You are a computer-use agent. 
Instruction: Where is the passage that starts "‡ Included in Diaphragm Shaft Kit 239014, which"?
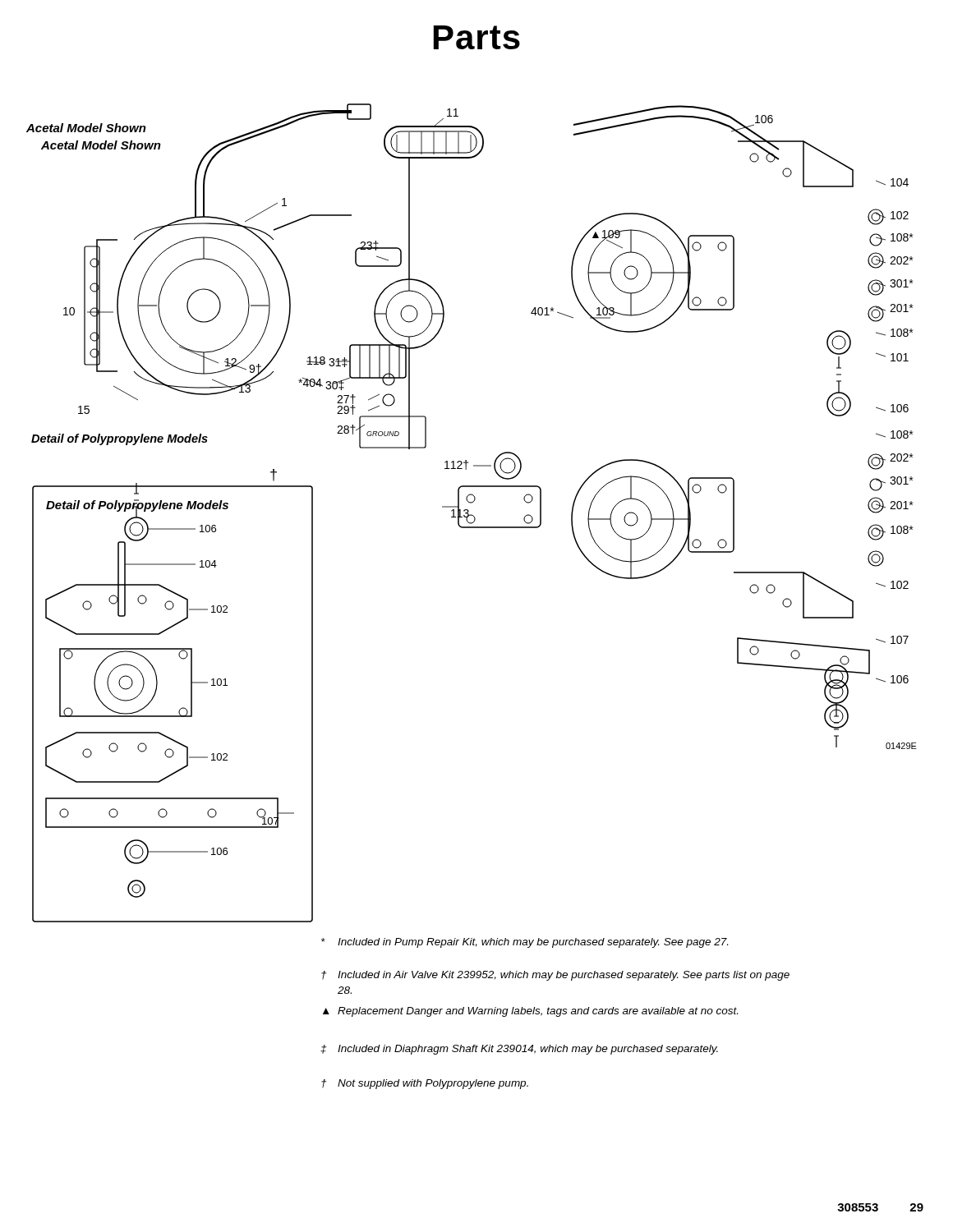coord(563,1049)
